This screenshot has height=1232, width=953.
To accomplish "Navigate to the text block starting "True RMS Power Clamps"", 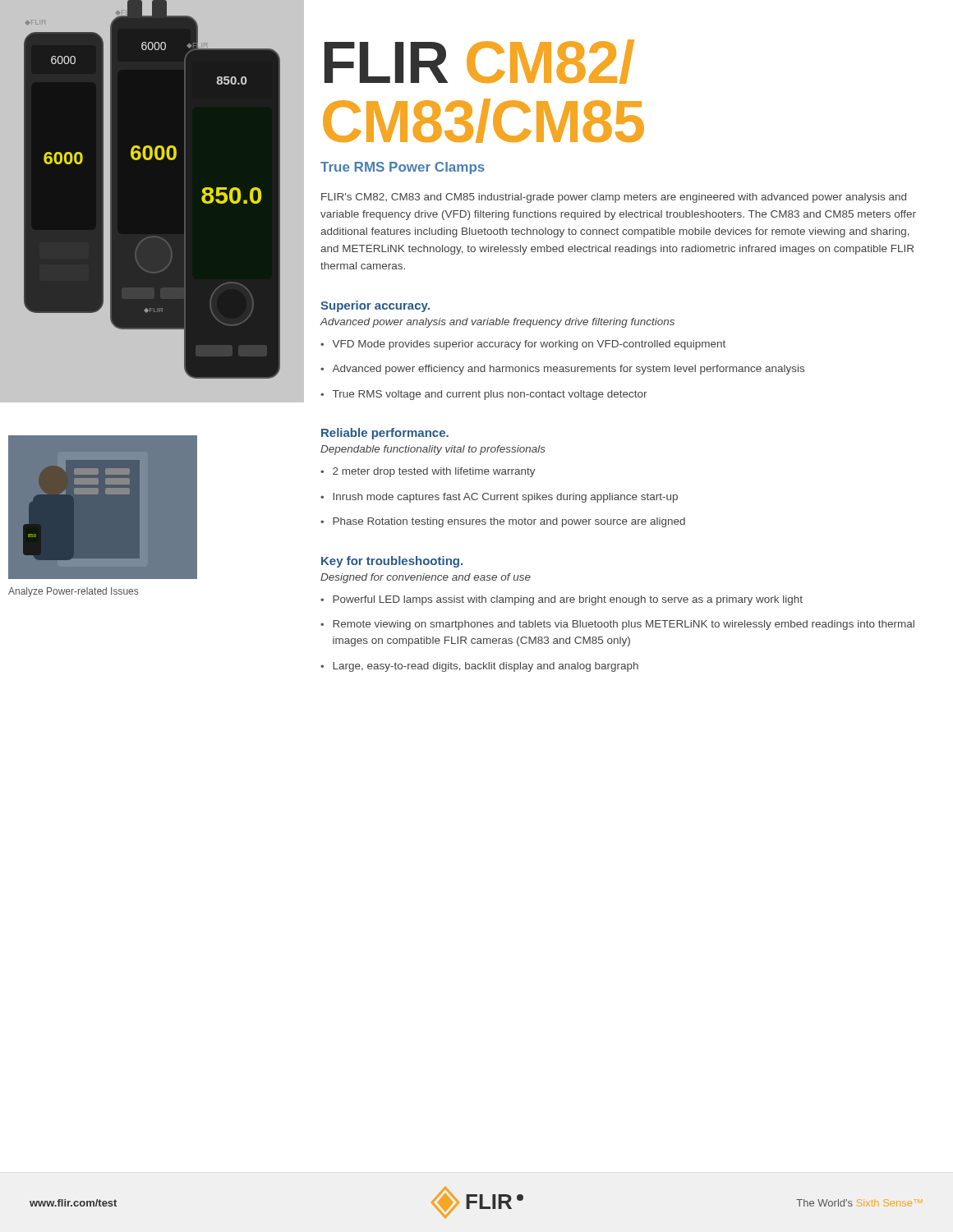I will tap(403, 167).
